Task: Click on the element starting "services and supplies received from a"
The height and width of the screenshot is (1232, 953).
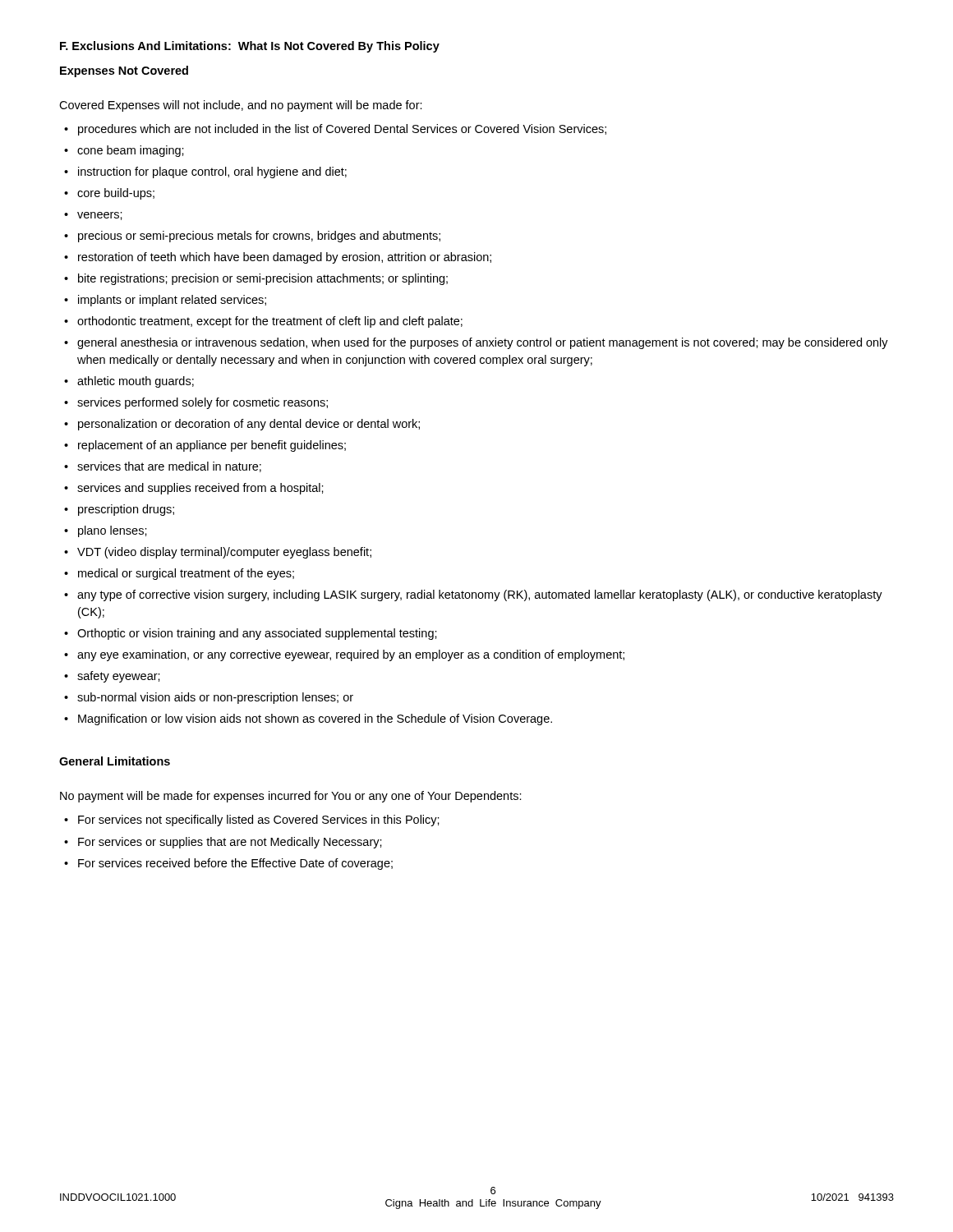Action: (x=201, y=488)
